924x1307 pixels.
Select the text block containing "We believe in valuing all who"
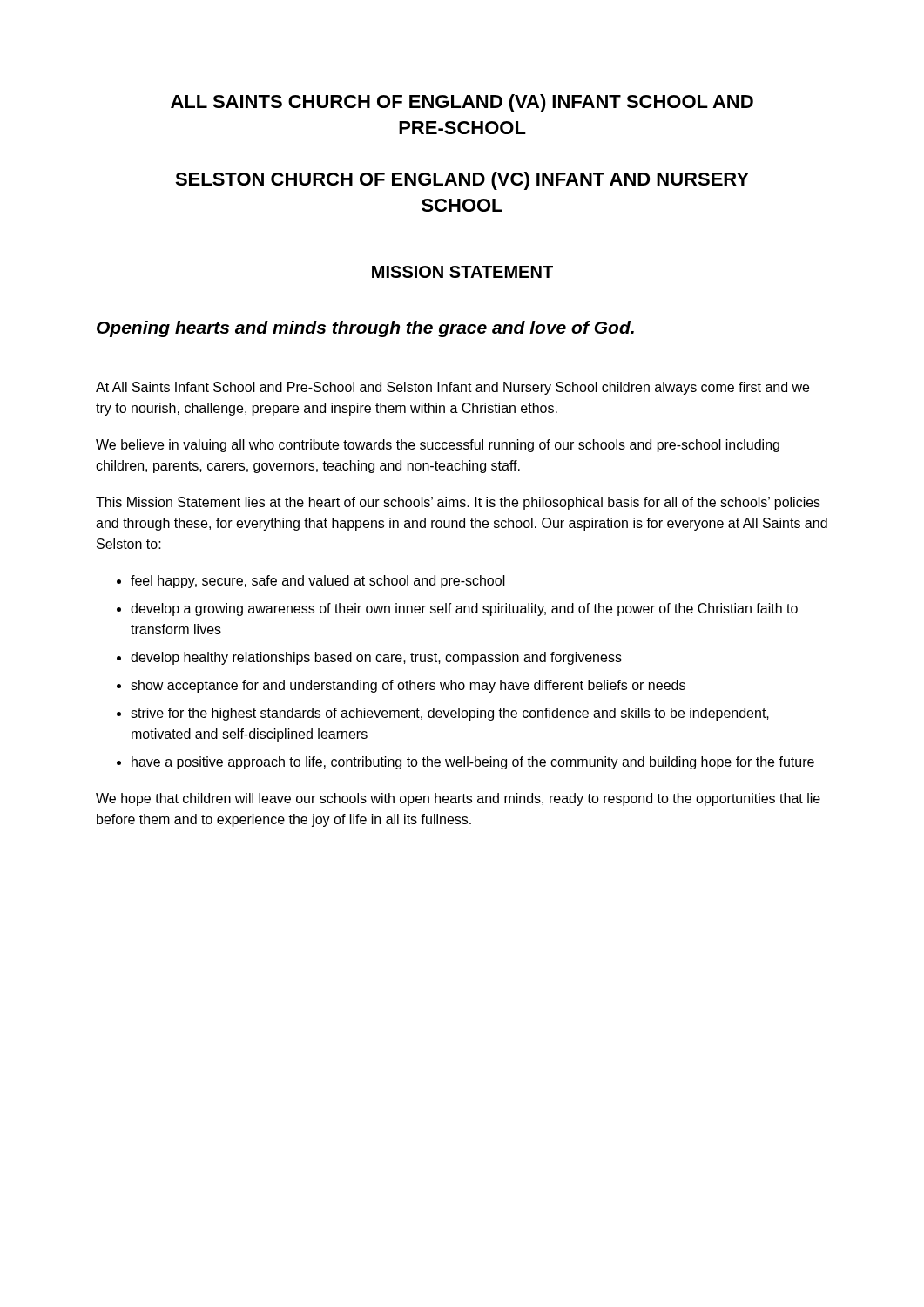tap(438, 455)
